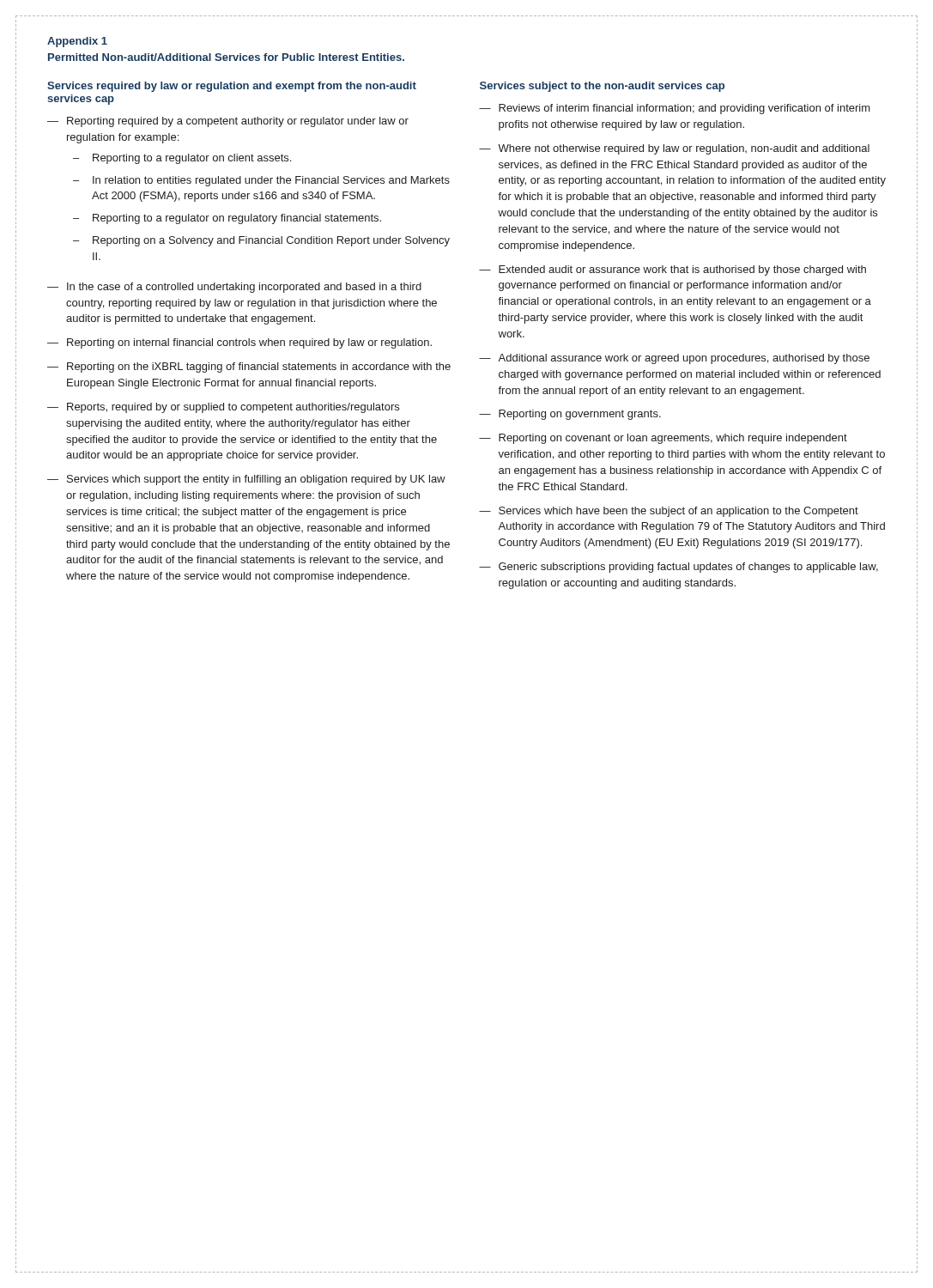Viewport: 933px width, 1288px height.
Task: Find the block on this page that starts "— Reviews of interim financial information; and providing"
Action: (683, 117)
